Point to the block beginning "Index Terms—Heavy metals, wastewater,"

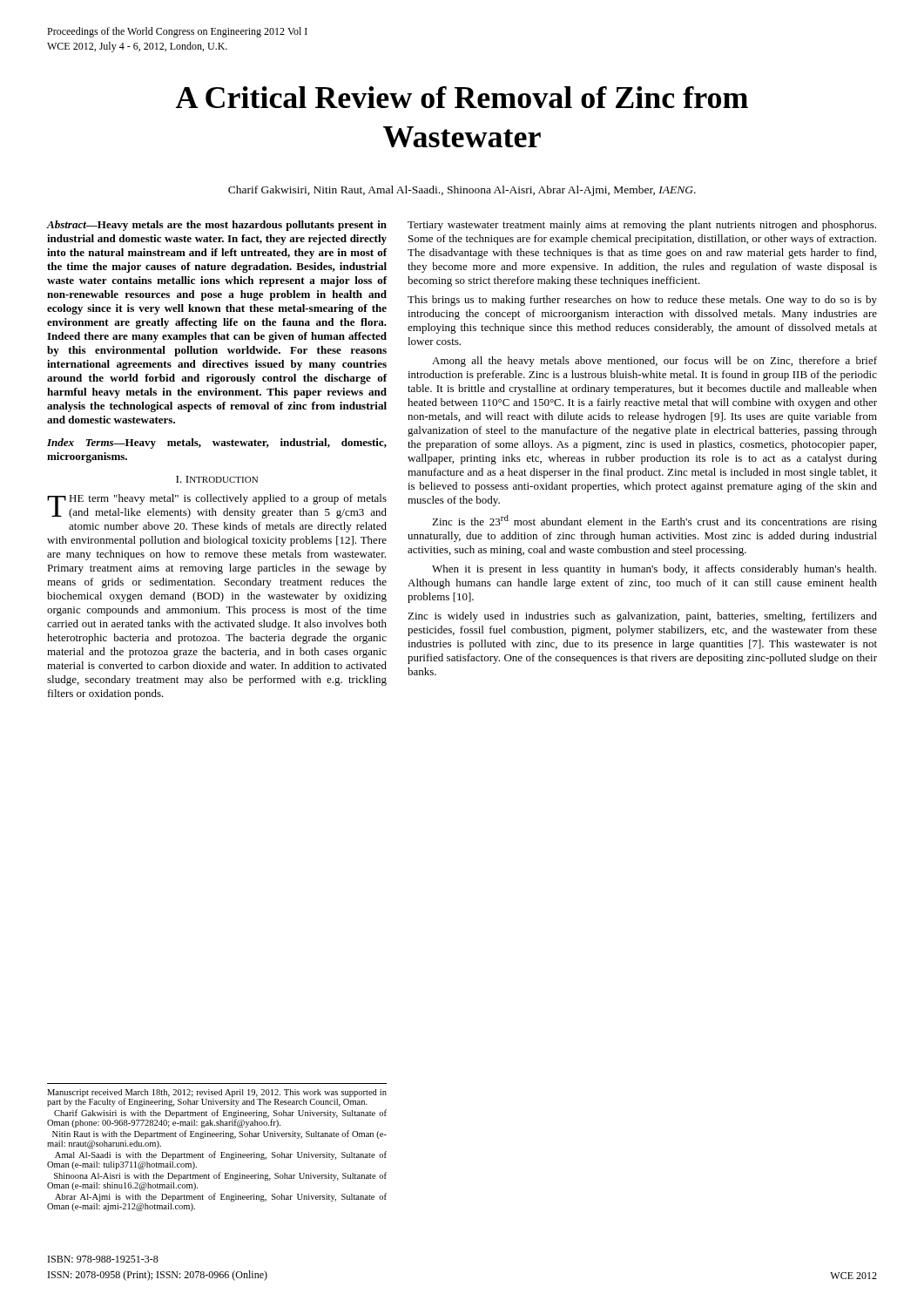217,450
